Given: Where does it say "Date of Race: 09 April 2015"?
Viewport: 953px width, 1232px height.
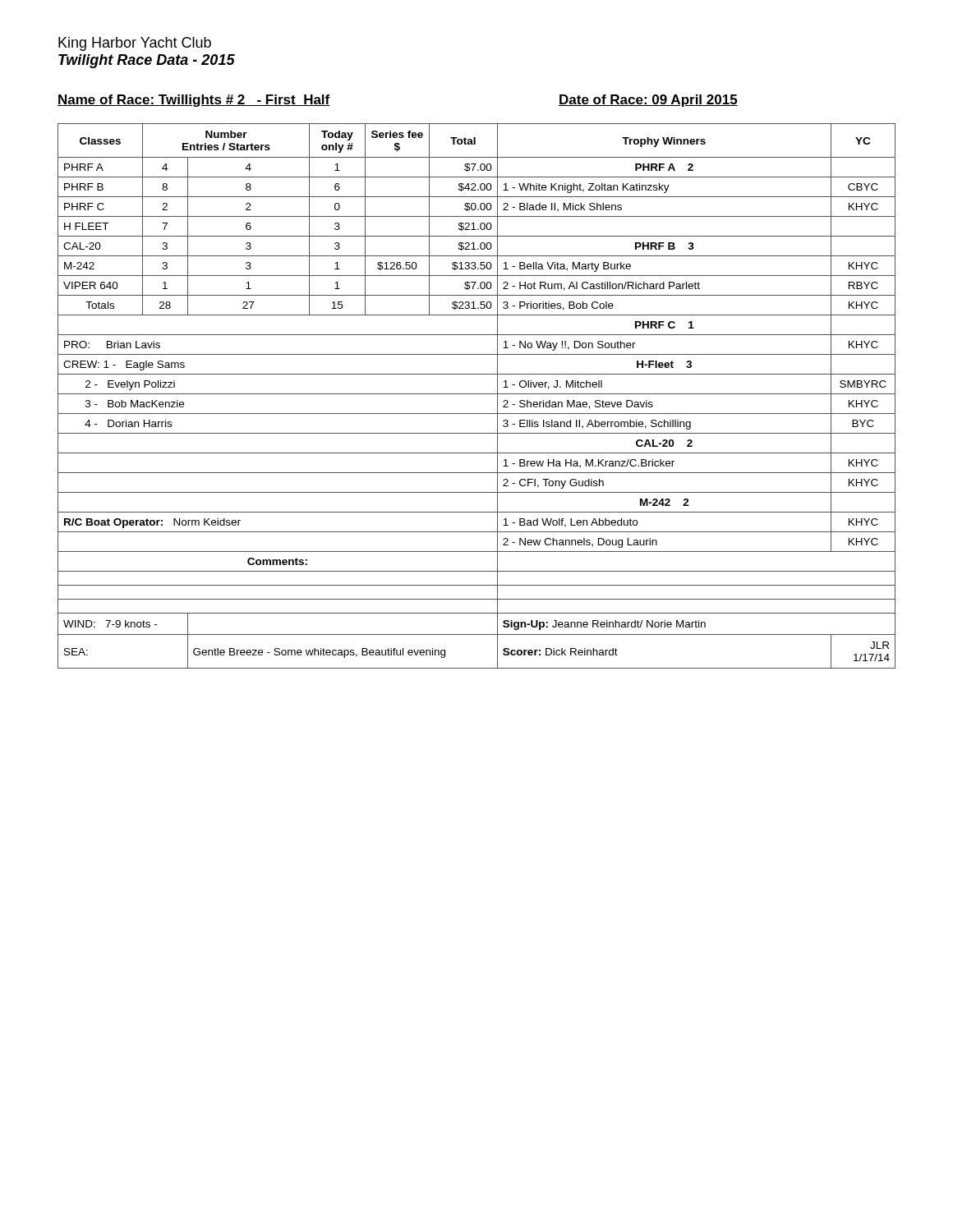Looking at the screenshot, I should tap(648, 100).
